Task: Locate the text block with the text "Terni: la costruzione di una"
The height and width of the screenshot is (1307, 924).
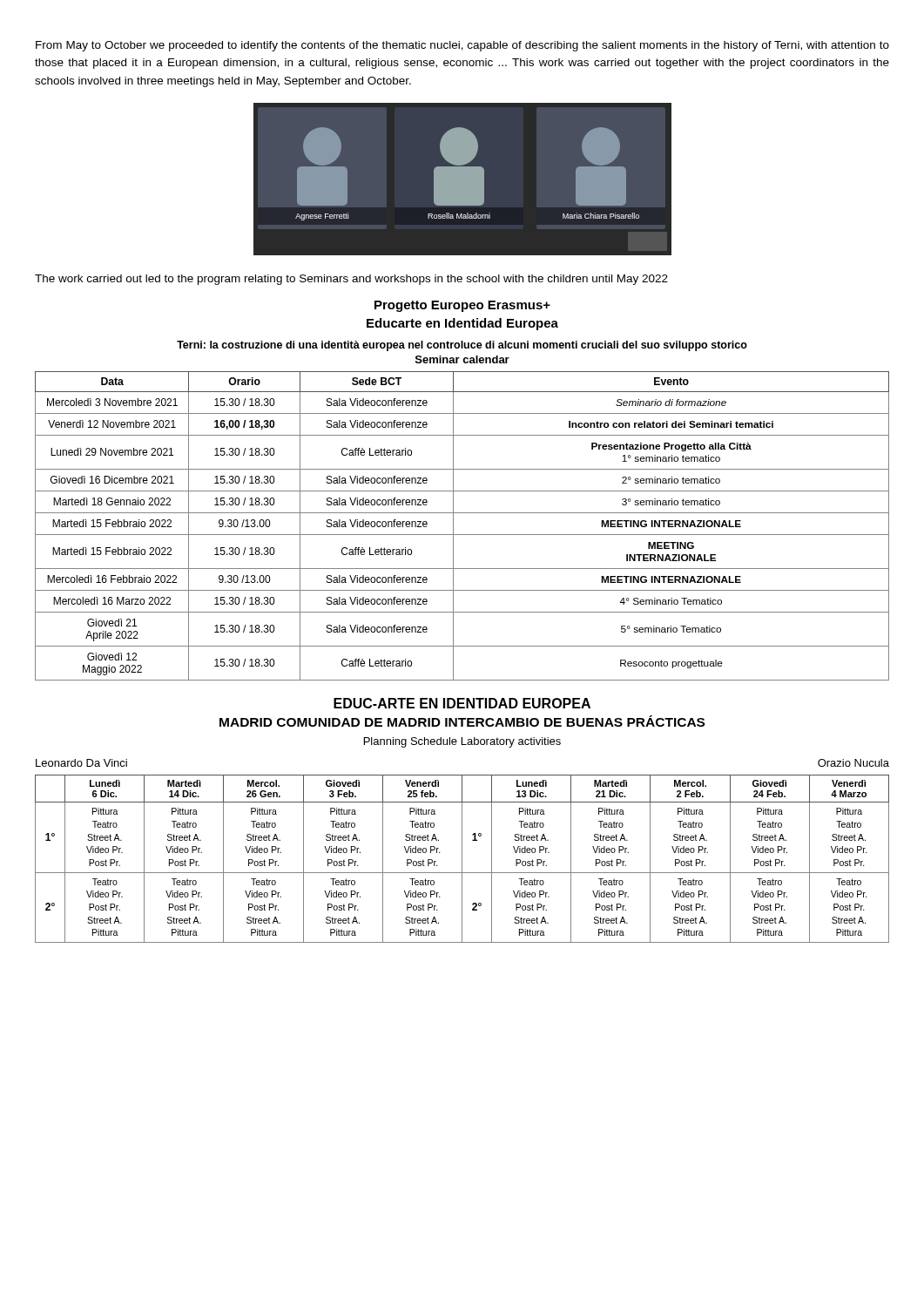Action: 462,345
